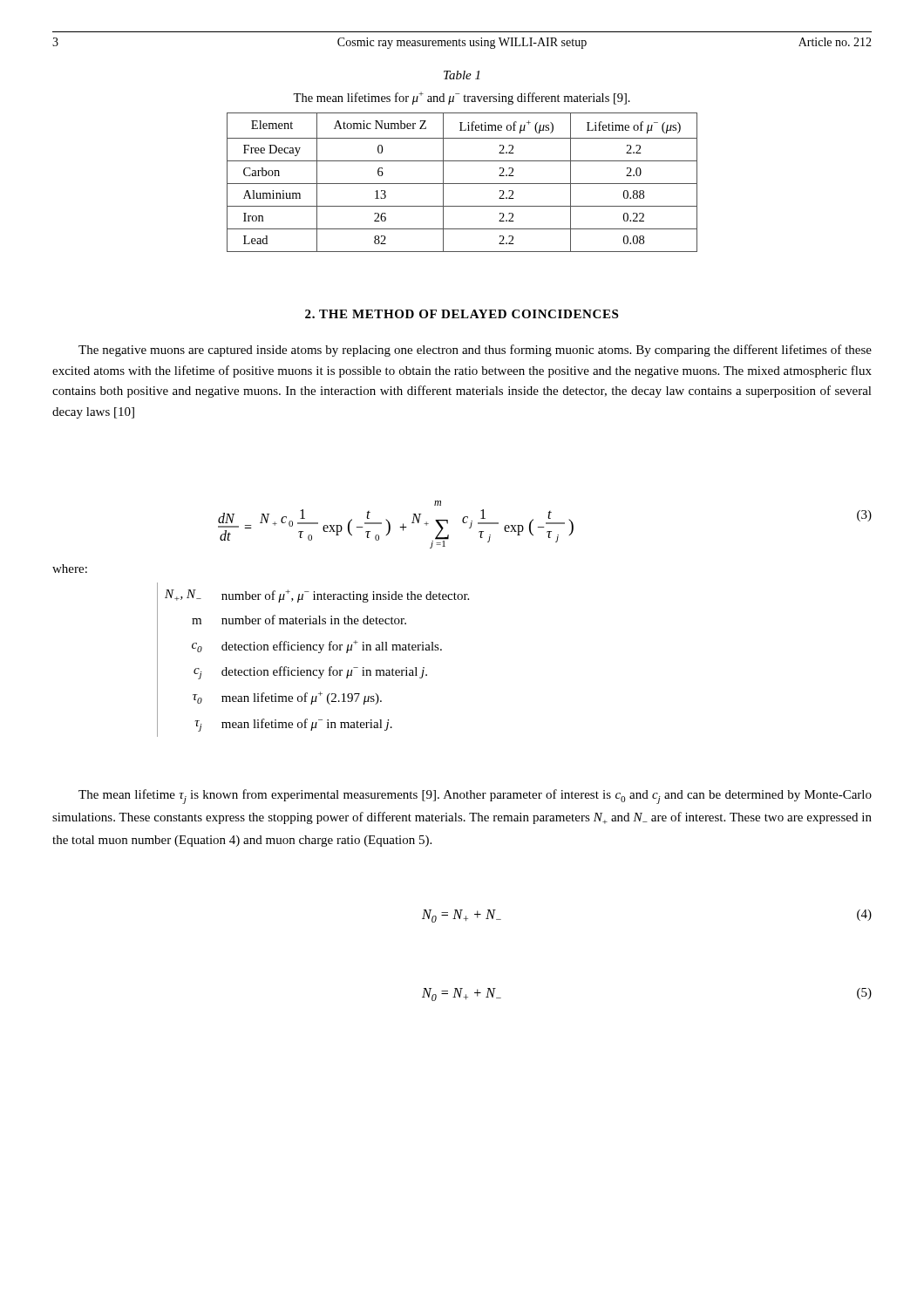Point to the text block starting "m number of materials in"

click(x=314, y=621)
